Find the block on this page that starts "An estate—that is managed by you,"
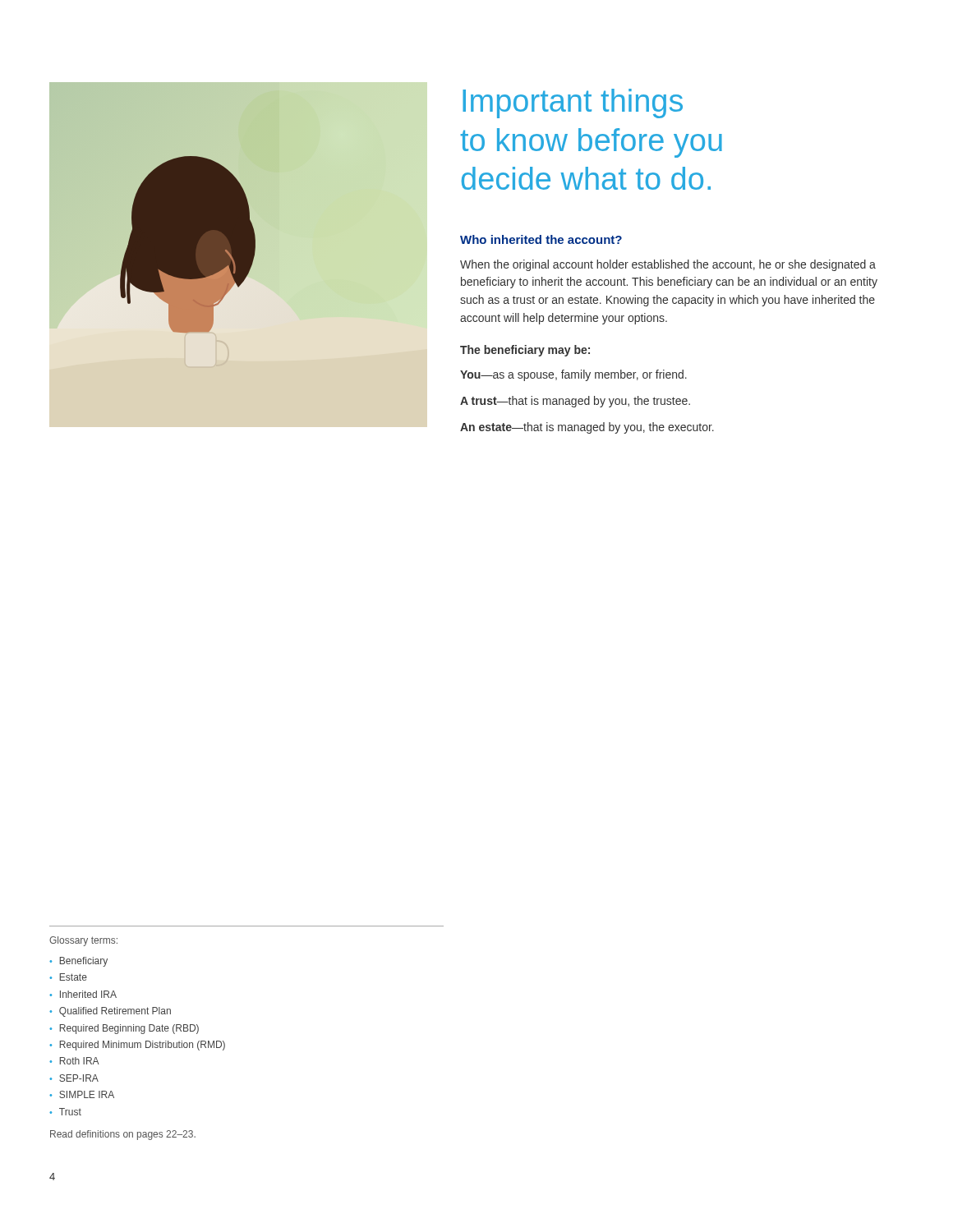Viewport: 953px width, 1232px height. 682,428
